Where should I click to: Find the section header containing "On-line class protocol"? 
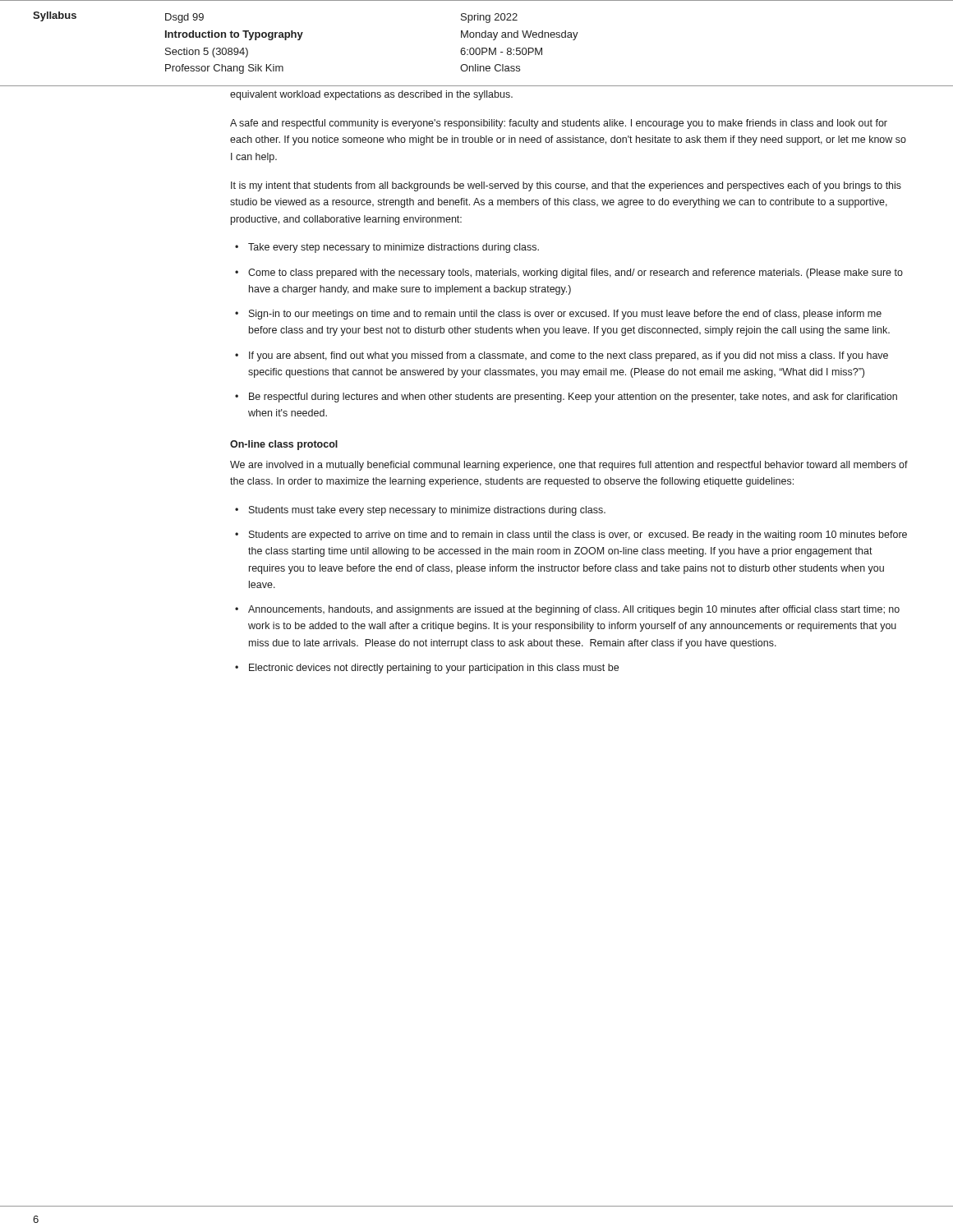(284, 444)
